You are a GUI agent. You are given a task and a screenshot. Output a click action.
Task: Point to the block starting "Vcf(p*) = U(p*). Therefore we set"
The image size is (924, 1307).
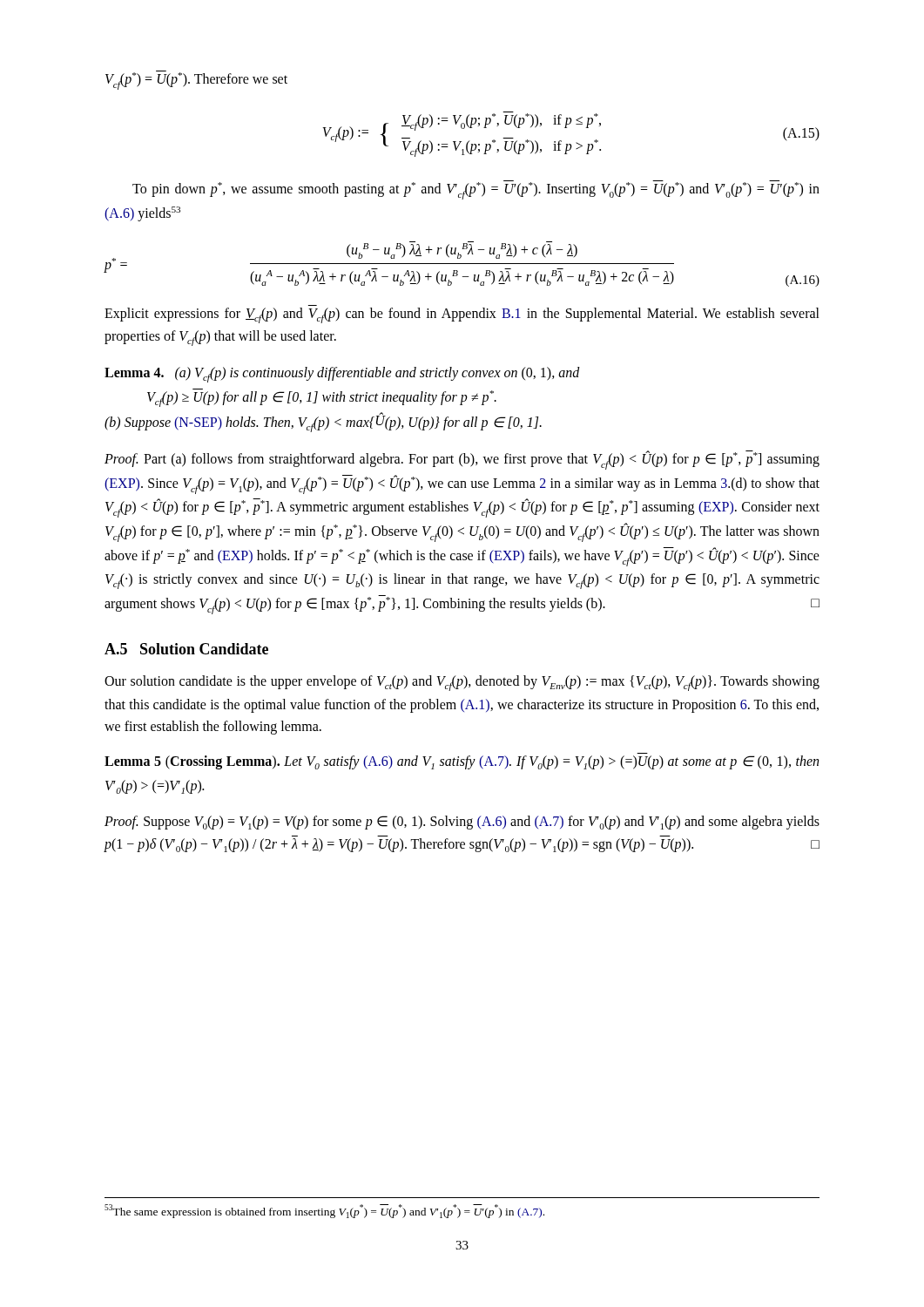click(196, 79)
